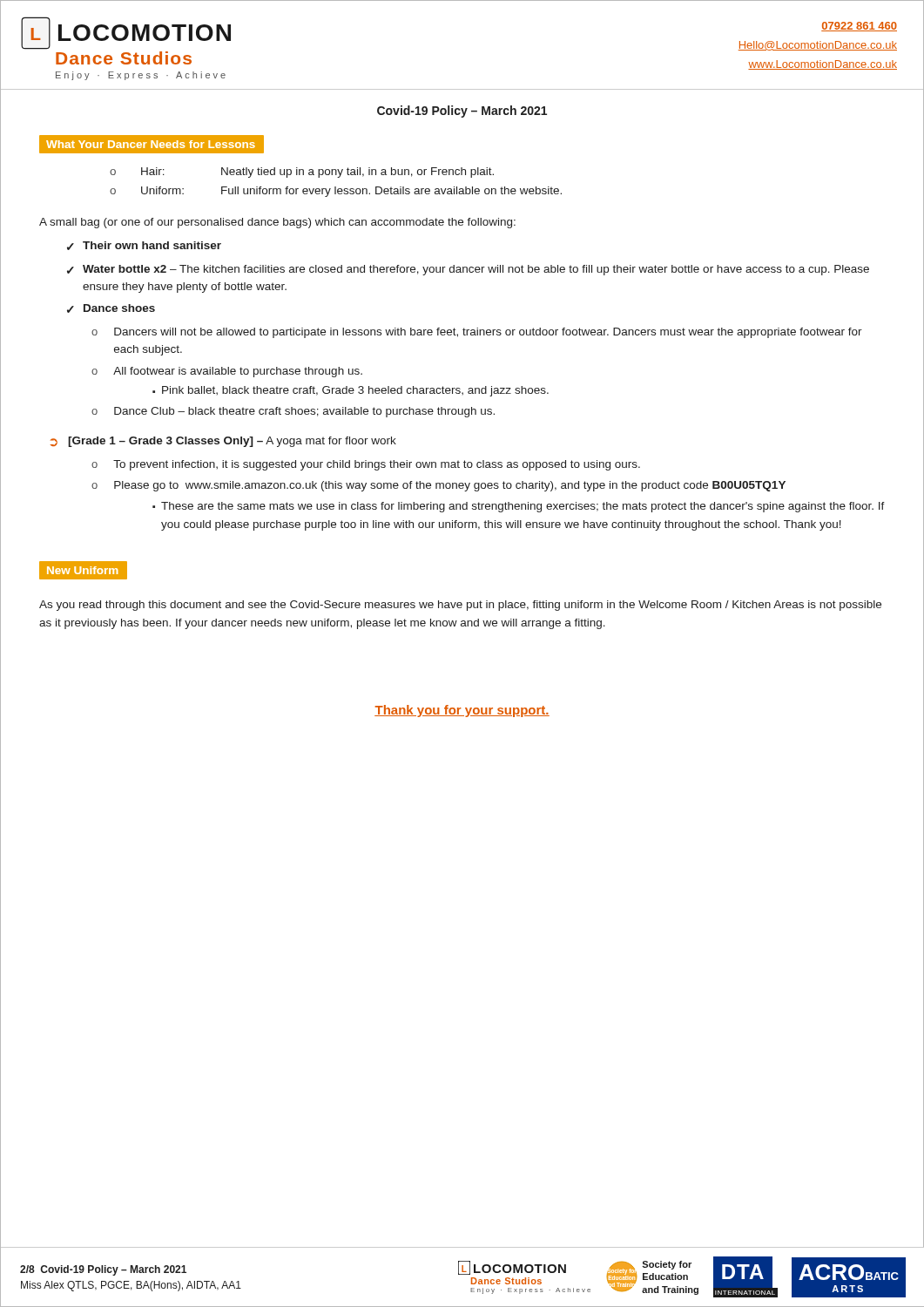Click on the text with the text "Thank you for your support."
The image size is (924, 1307).
pyautogui.click(x=462, y=710)
